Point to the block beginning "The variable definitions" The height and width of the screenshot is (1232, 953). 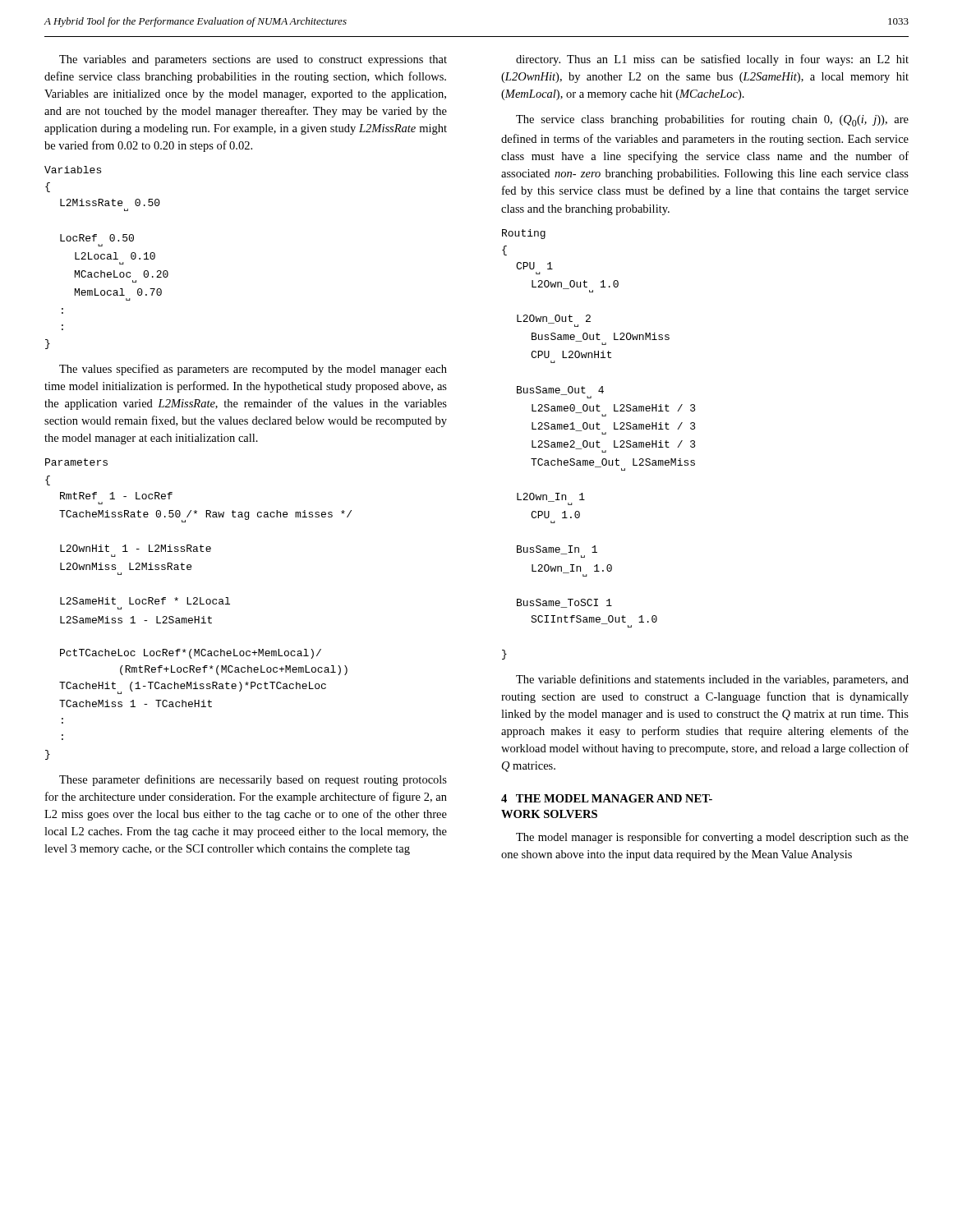705,723
